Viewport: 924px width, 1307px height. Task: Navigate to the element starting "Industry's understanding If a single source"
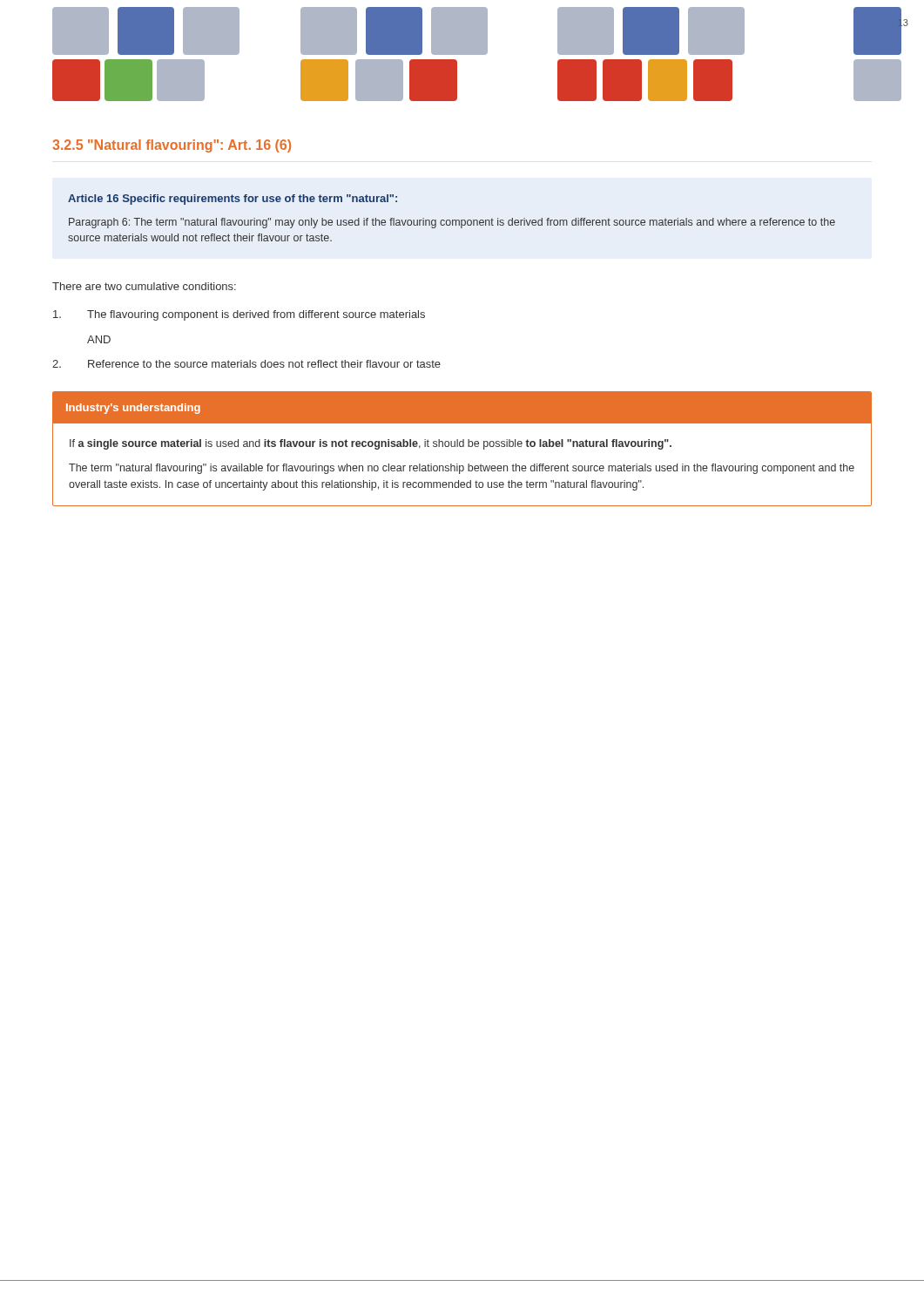pyautogui.click(x=462, y=449)
